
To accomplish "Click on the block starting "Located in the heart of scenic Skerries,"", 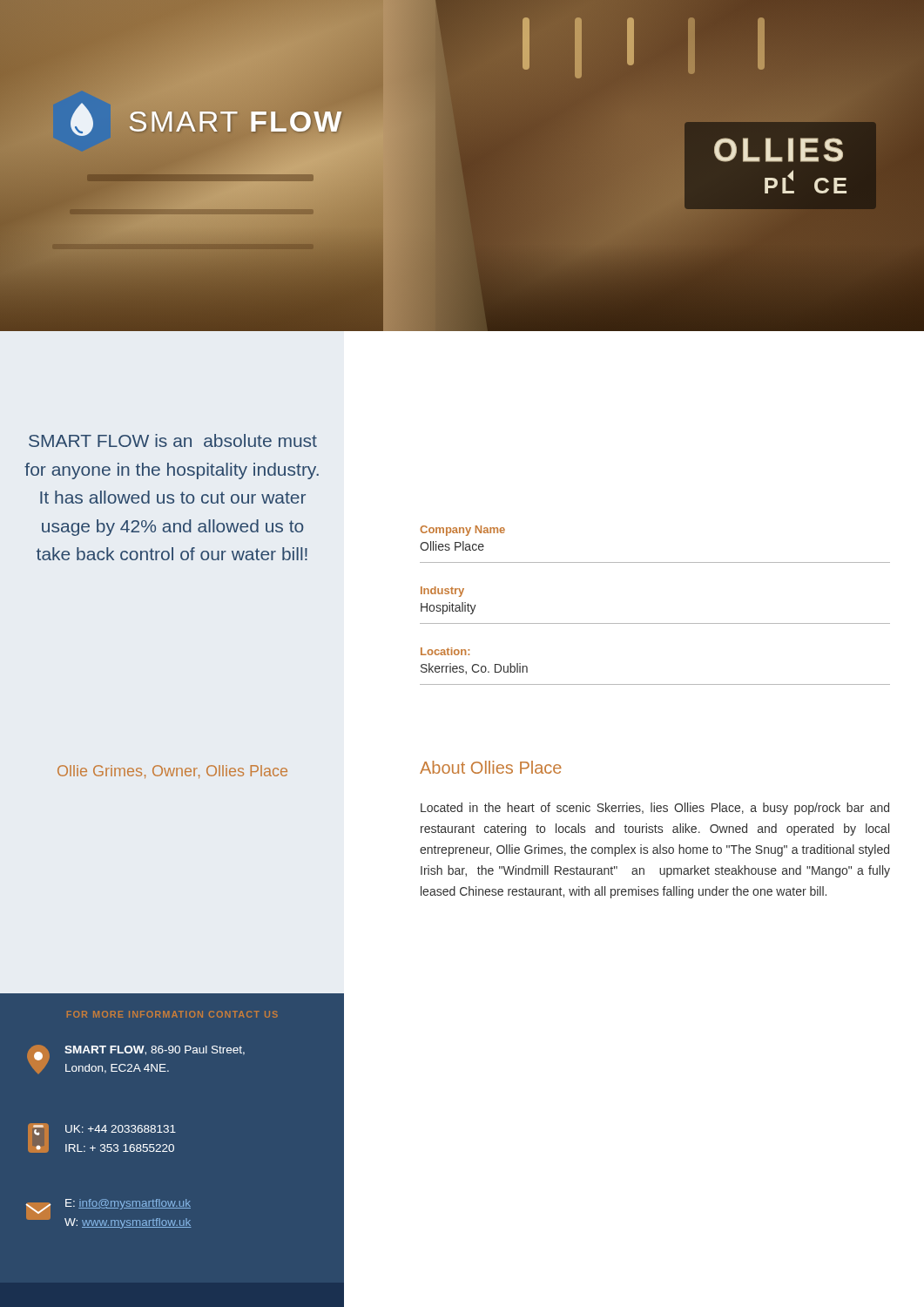I will tap(655, 850).
